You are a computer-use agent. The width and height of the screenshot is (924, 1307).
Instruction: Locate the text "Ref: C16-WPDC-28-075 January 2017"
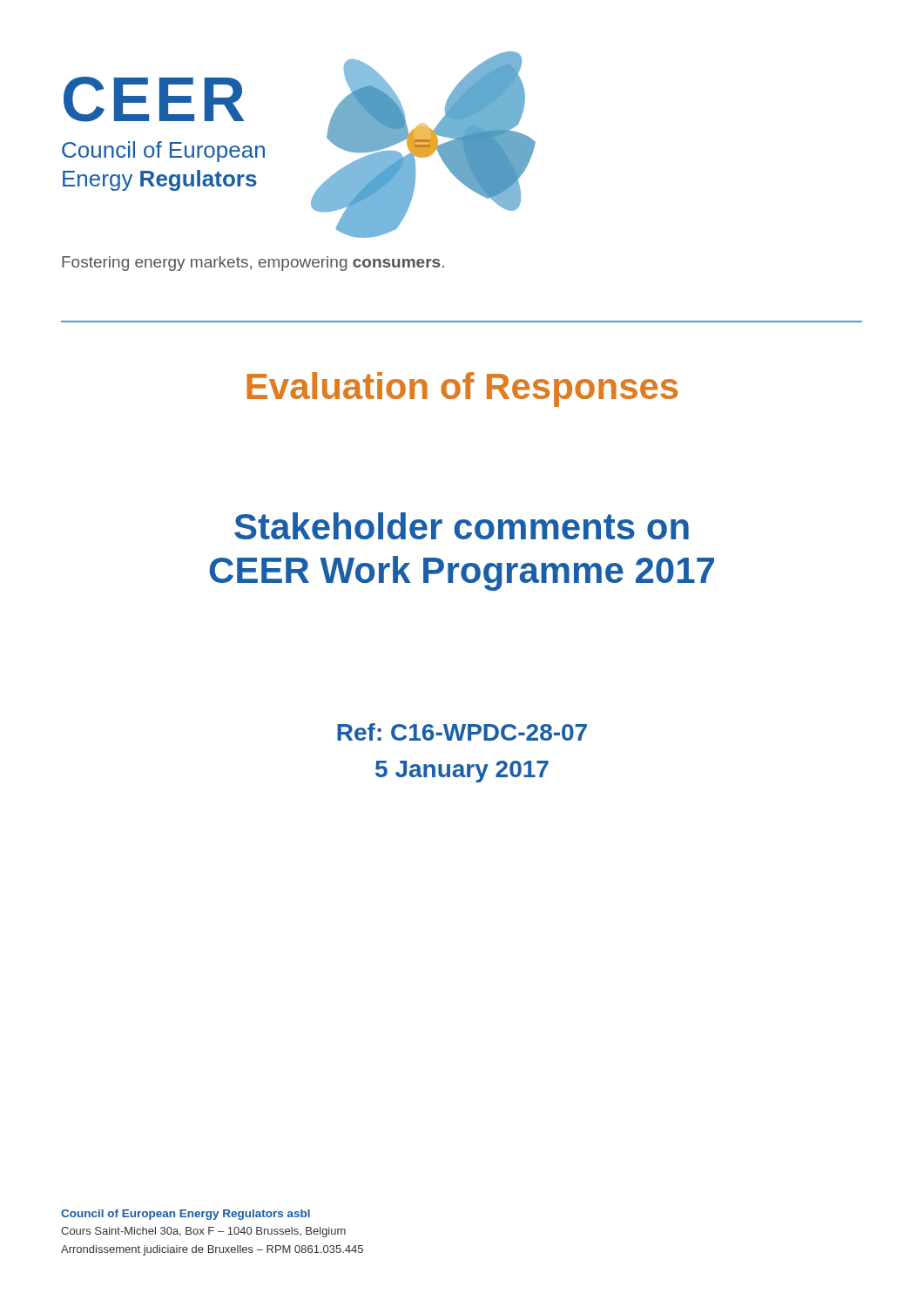[x=462, y=751]
